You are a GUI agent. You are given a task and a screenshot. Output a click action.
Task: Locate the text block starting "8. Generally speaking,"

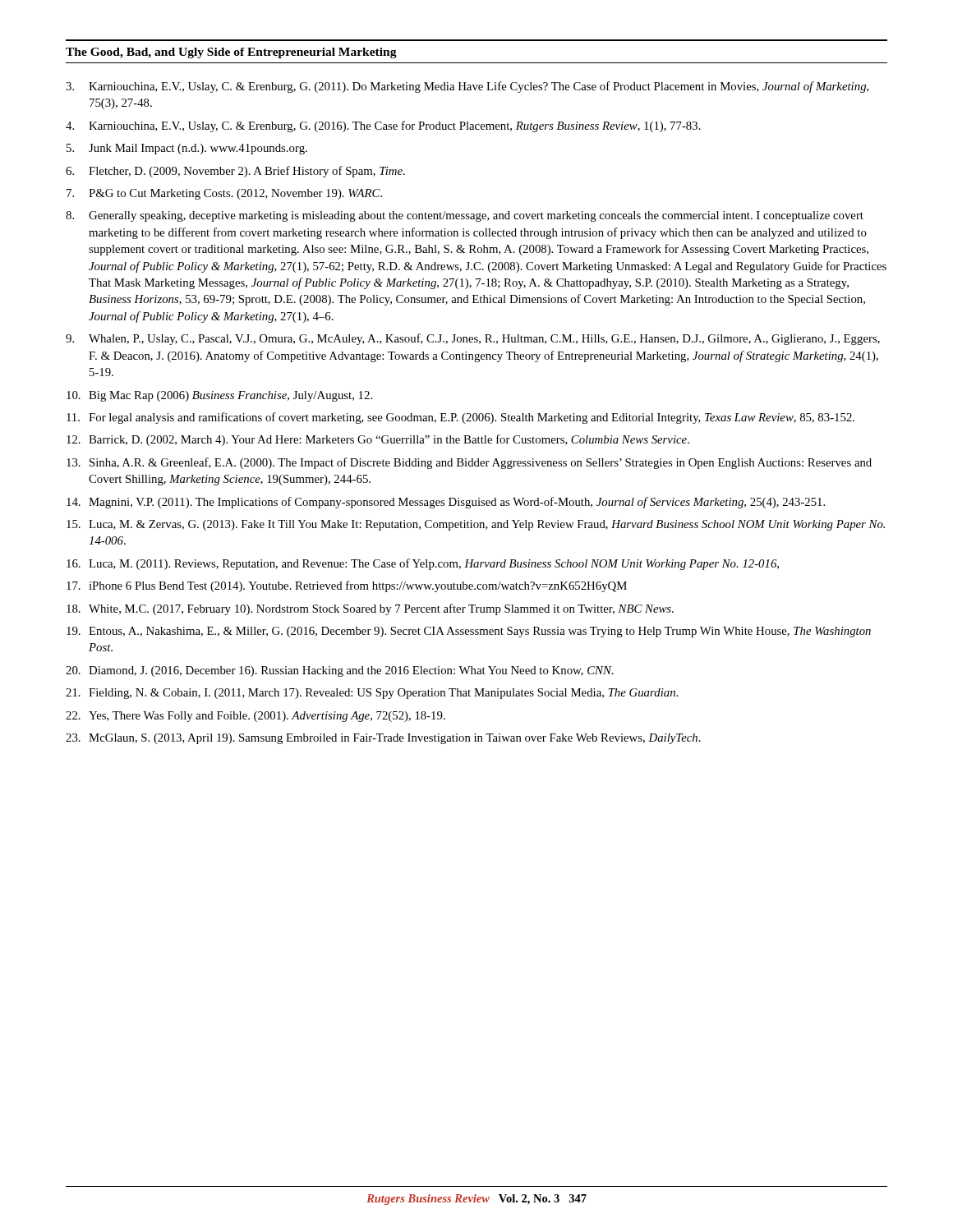[x=476, y=266]
